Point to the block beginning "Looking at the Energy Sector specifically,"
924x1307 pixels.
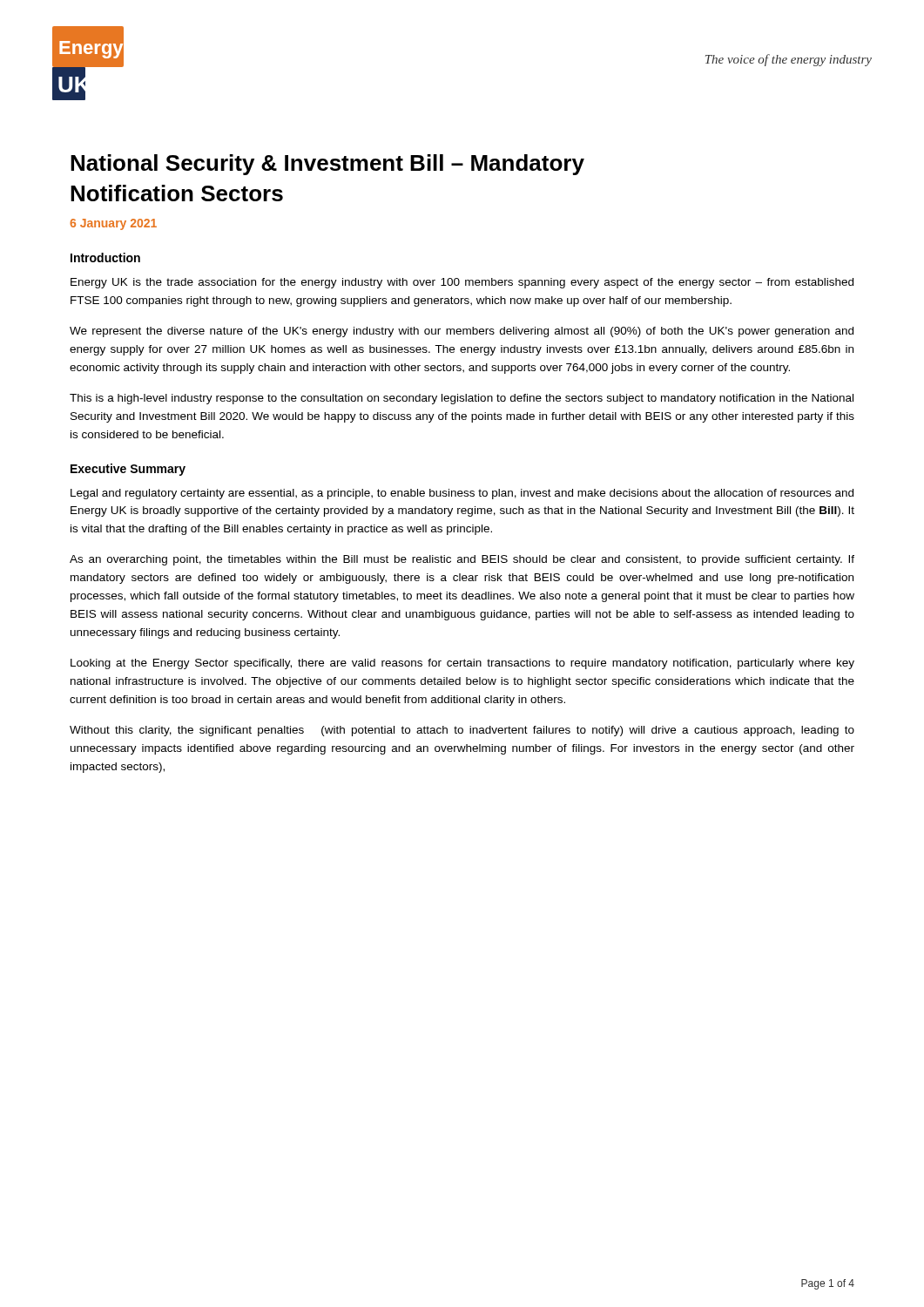coord(462,681)
